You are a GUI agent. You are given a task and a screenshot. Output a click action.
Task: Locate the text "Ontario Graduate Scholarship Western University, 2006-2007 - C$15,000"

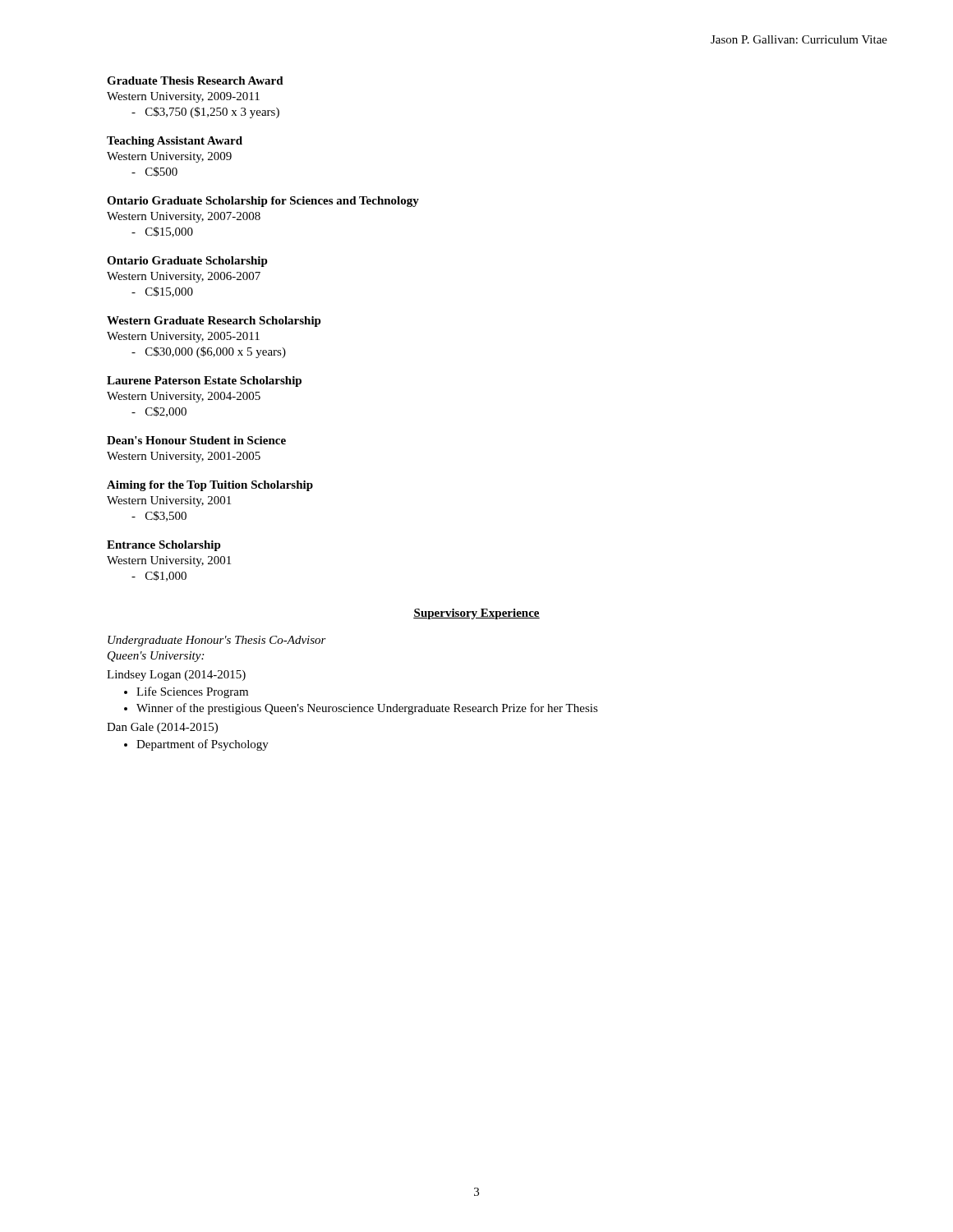(187, 262)
